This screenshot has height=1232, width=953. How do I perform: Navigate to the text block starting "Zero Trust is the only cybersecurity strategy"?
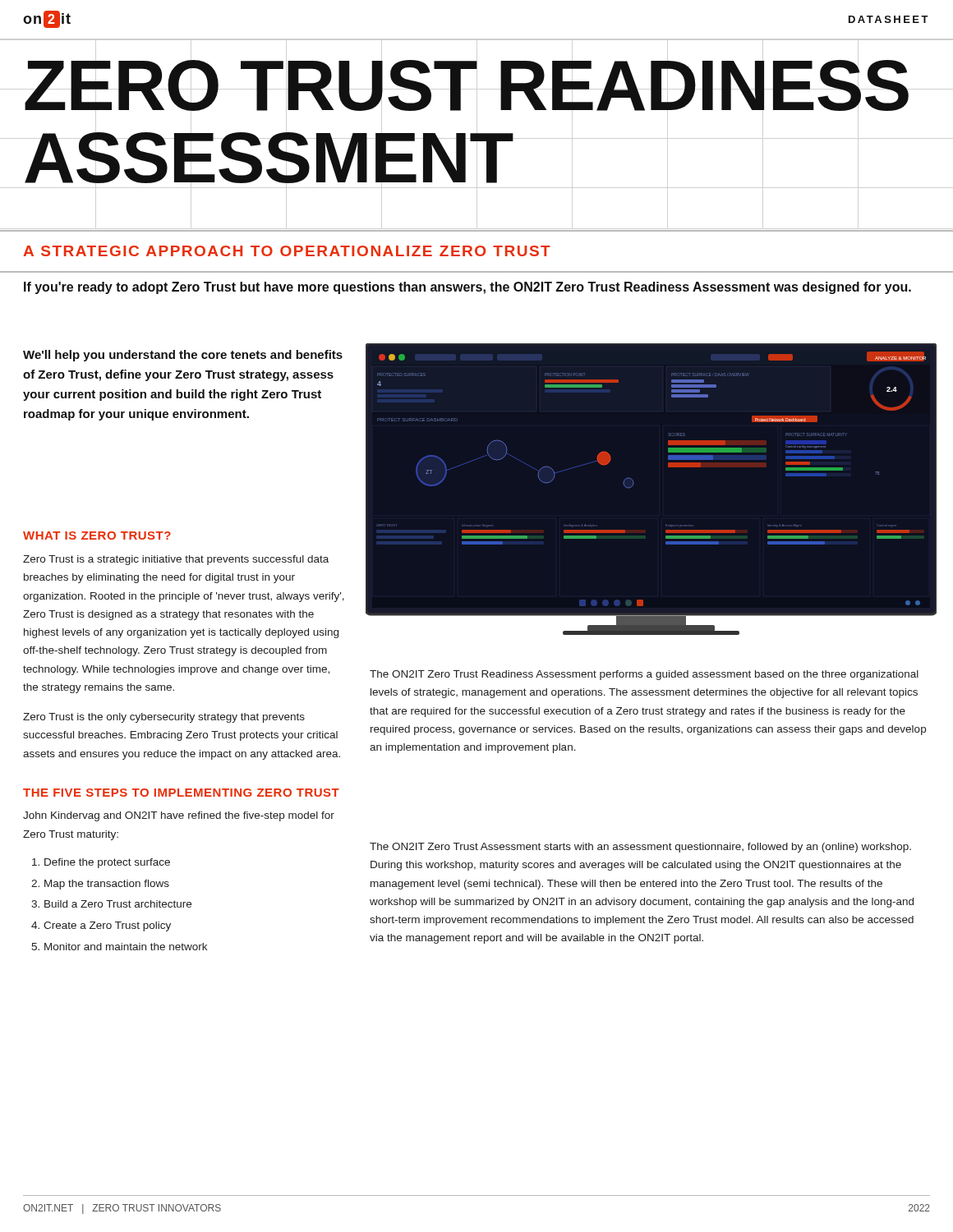(182, 735)
